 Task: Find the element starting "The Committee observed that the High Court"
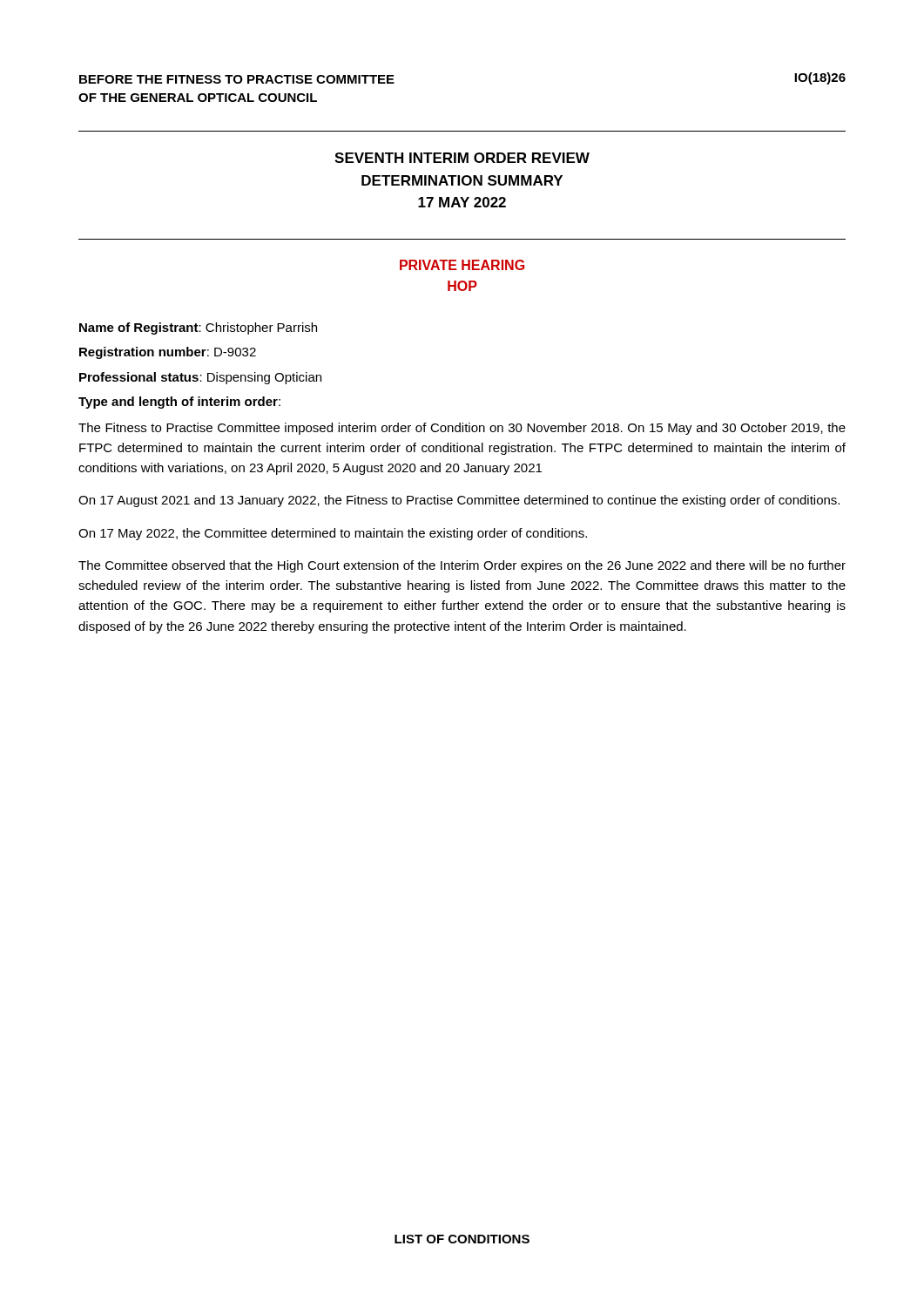click(x=462, y=595)
